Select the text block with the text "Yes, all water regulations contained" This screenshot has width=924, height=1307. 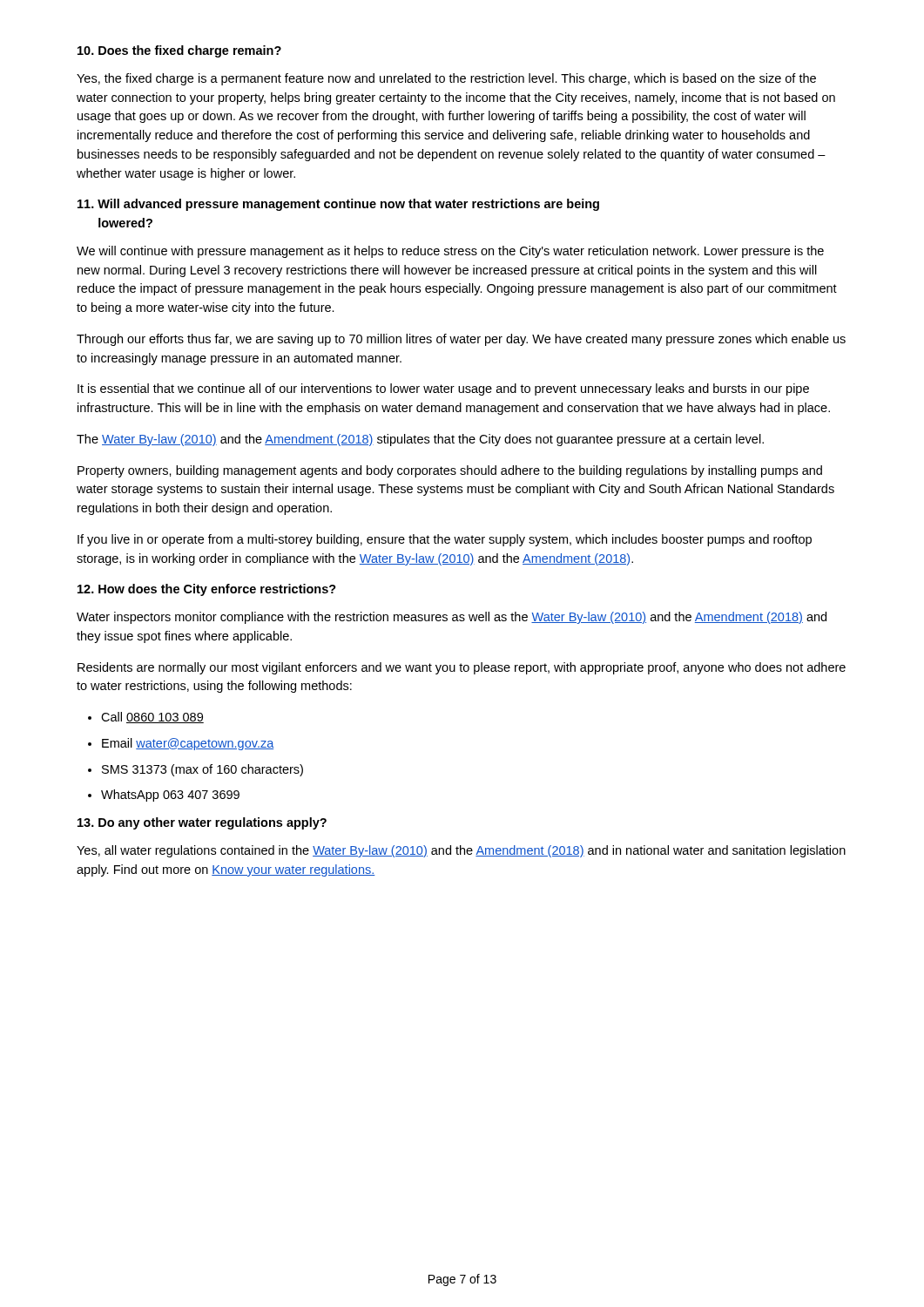(461, 860)
